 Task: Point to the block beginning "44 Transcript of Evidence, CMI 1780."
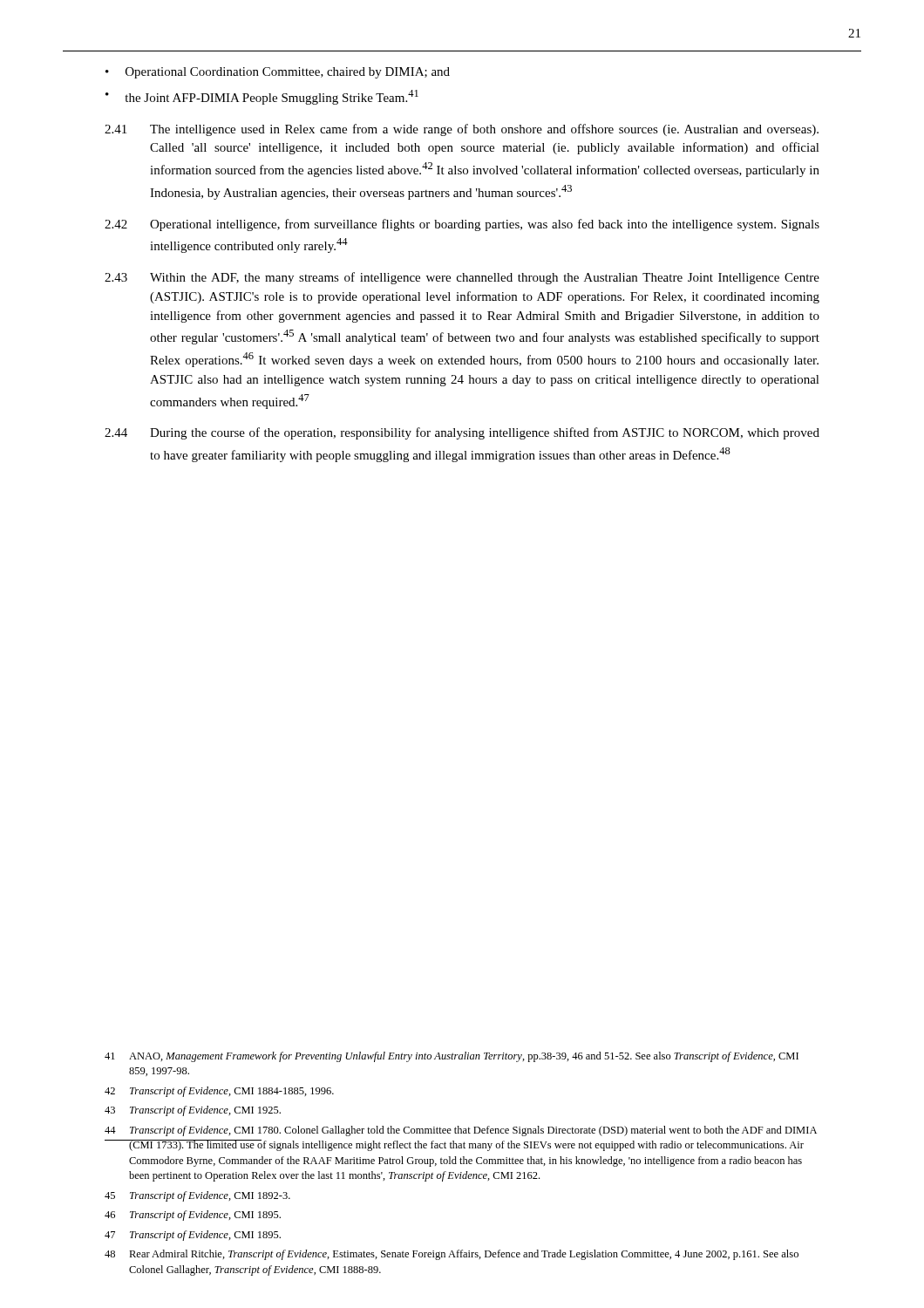point(462,1153)
